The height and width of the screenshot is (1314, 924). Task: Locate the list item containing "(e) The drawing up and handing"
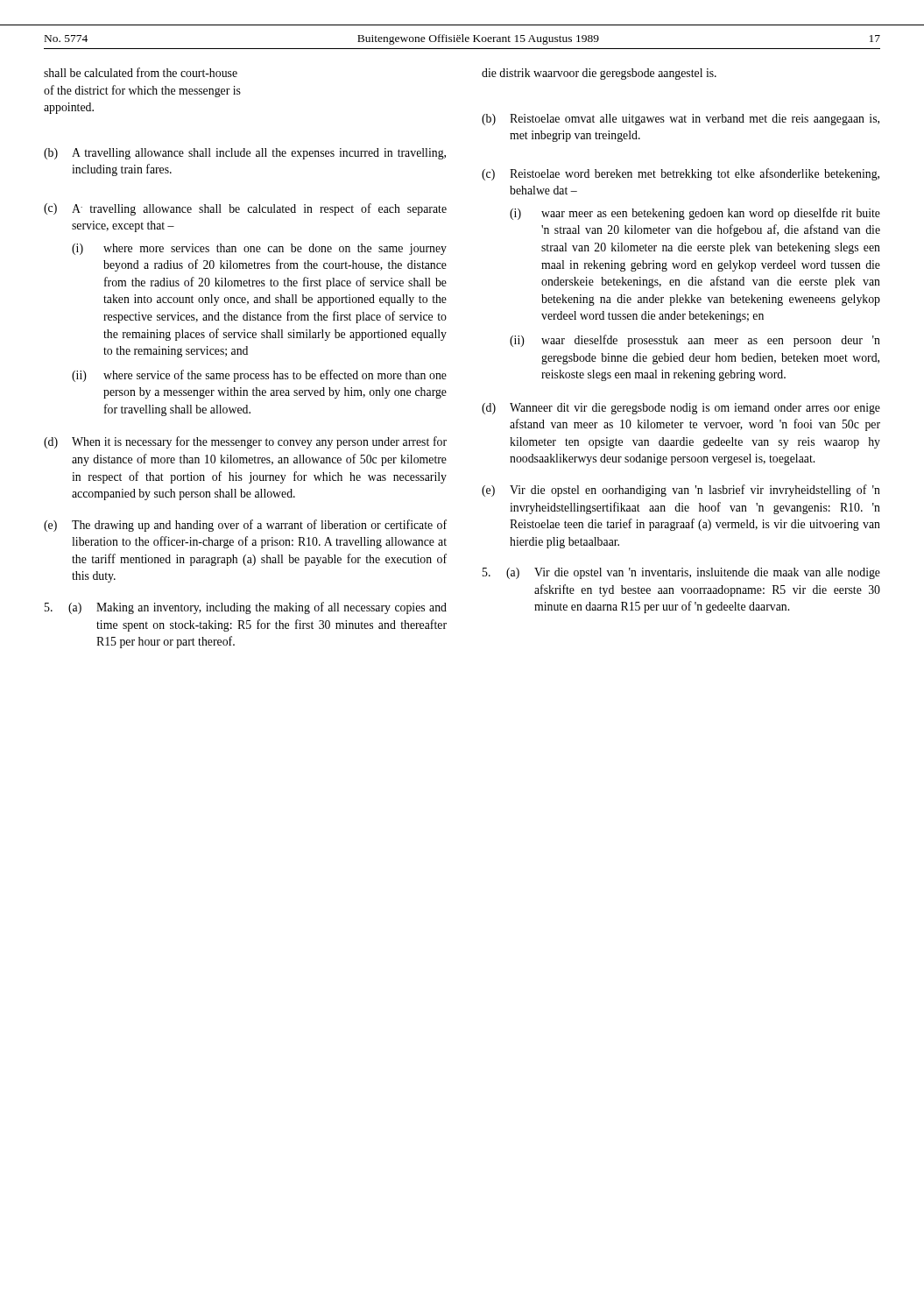click(245, 551)
